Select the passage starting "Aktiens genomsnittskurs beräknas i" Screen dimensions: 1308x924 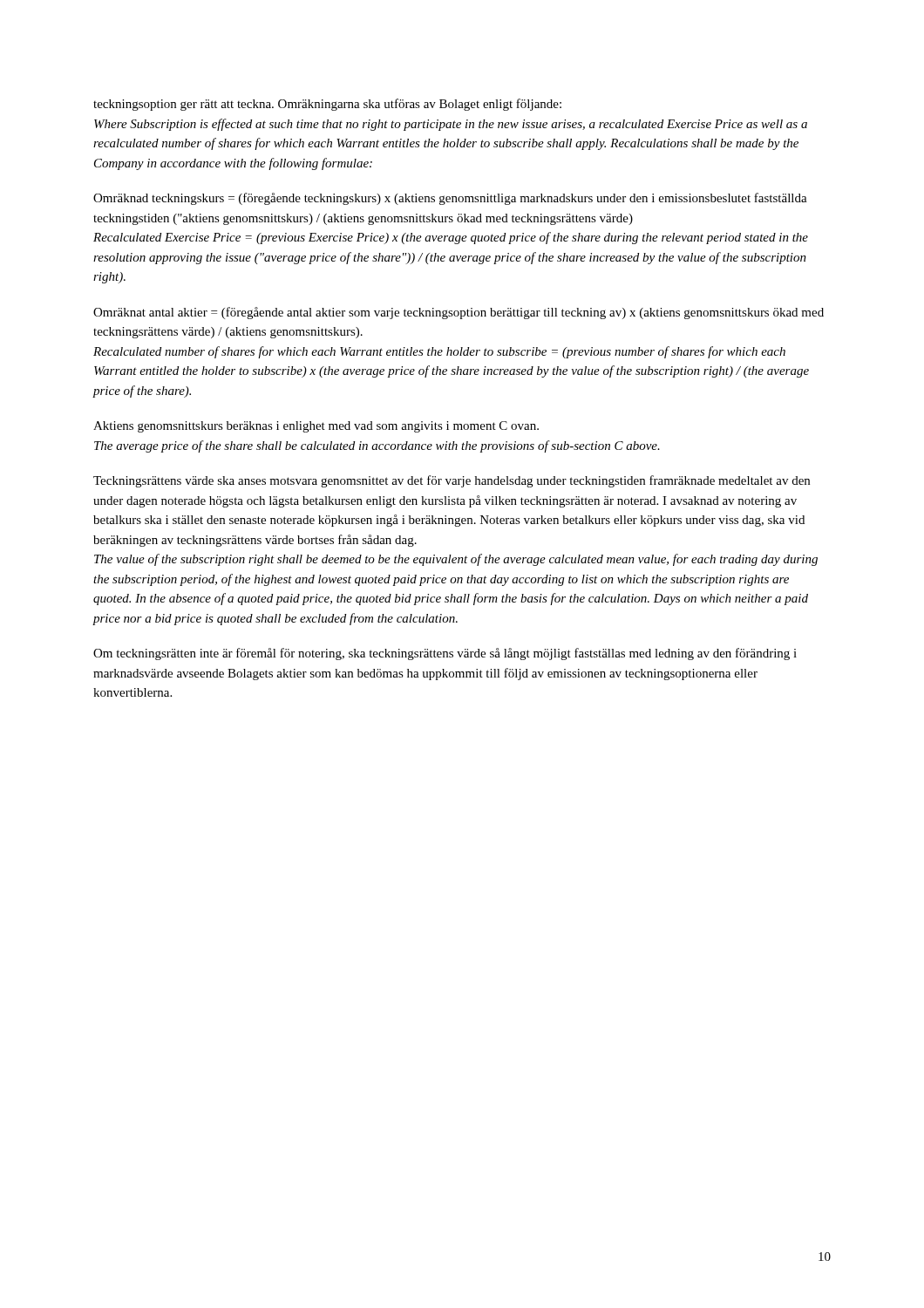462,436
